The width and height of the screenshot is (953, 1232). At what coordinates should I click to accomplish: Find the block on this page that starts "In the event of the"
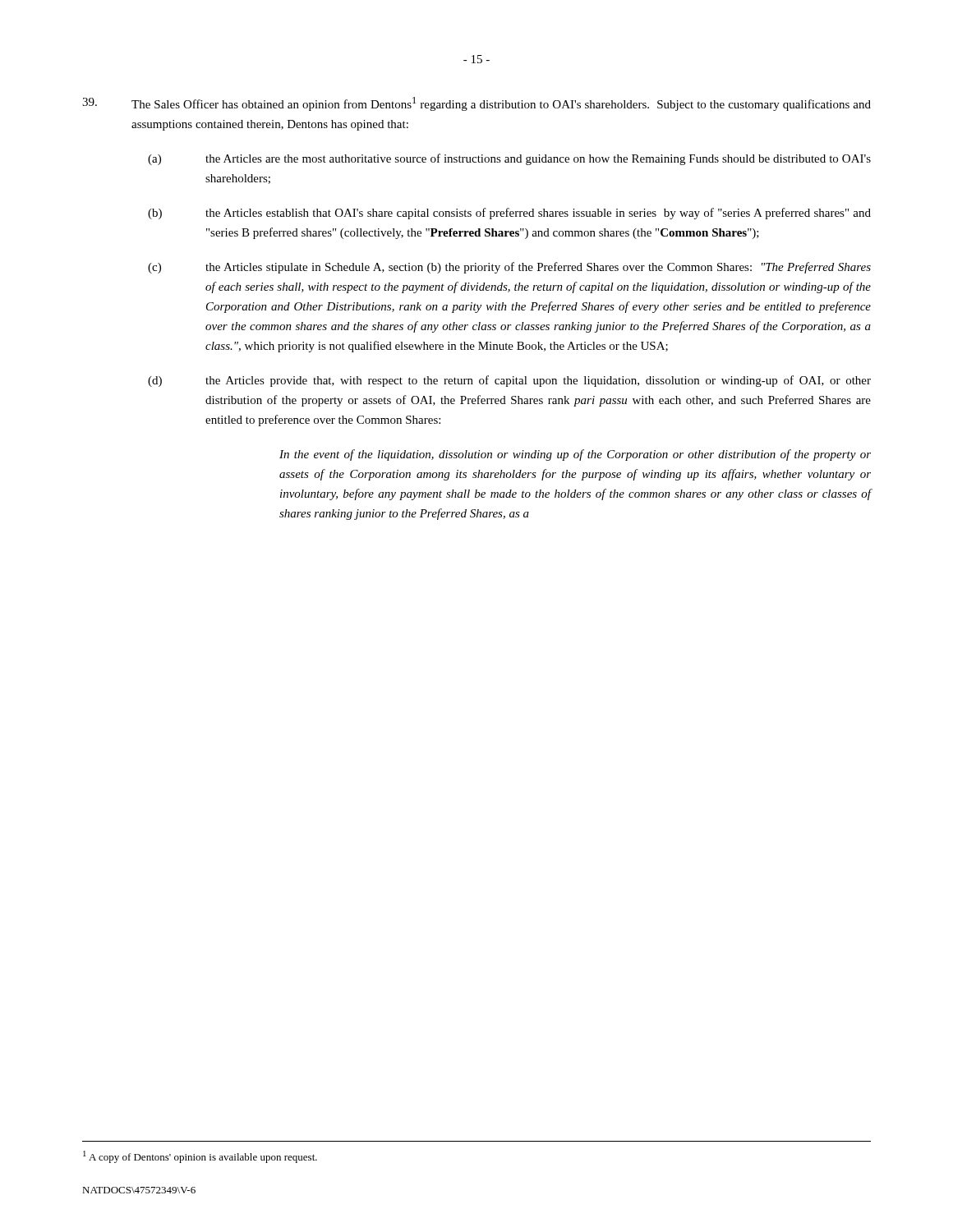point(575,484)
